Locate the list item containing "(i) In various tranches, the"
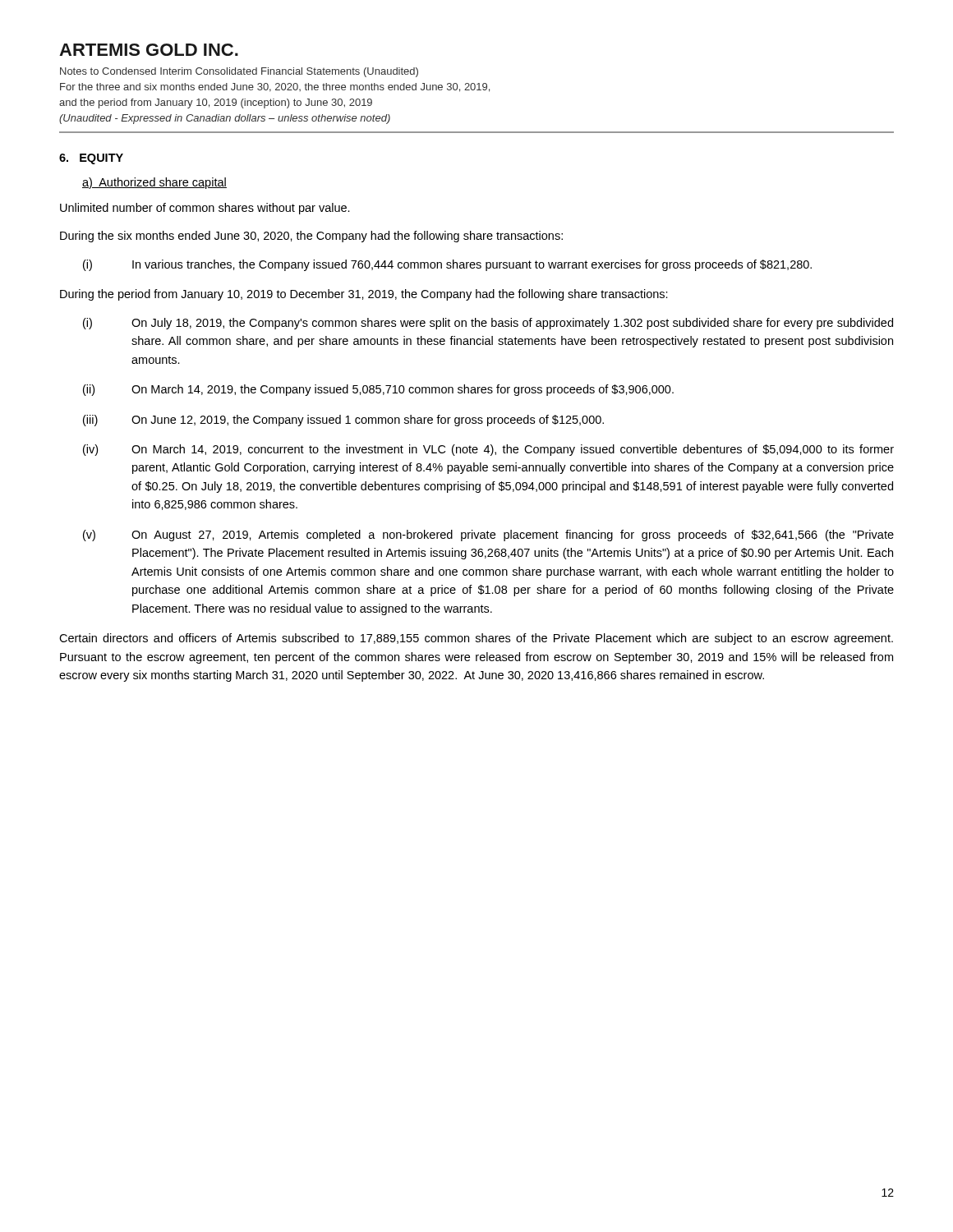Image resolution: width=953 pixels, height=1232 pixels. point(476,264)
